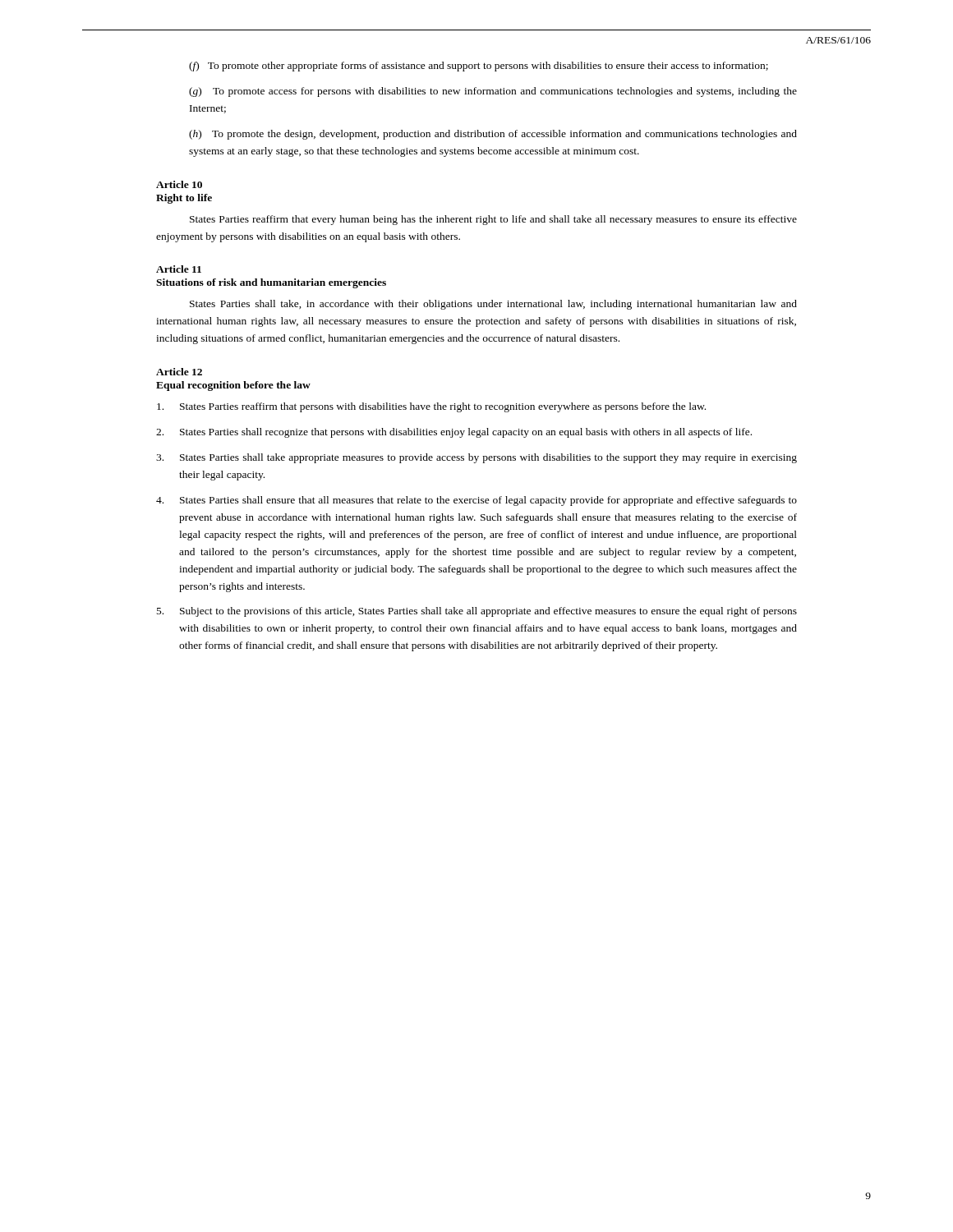Locate the section header that reads "Article 11 Situations of risk and humanitarian emergencies"
953x1232 pixels.
(x=179, y=269)
